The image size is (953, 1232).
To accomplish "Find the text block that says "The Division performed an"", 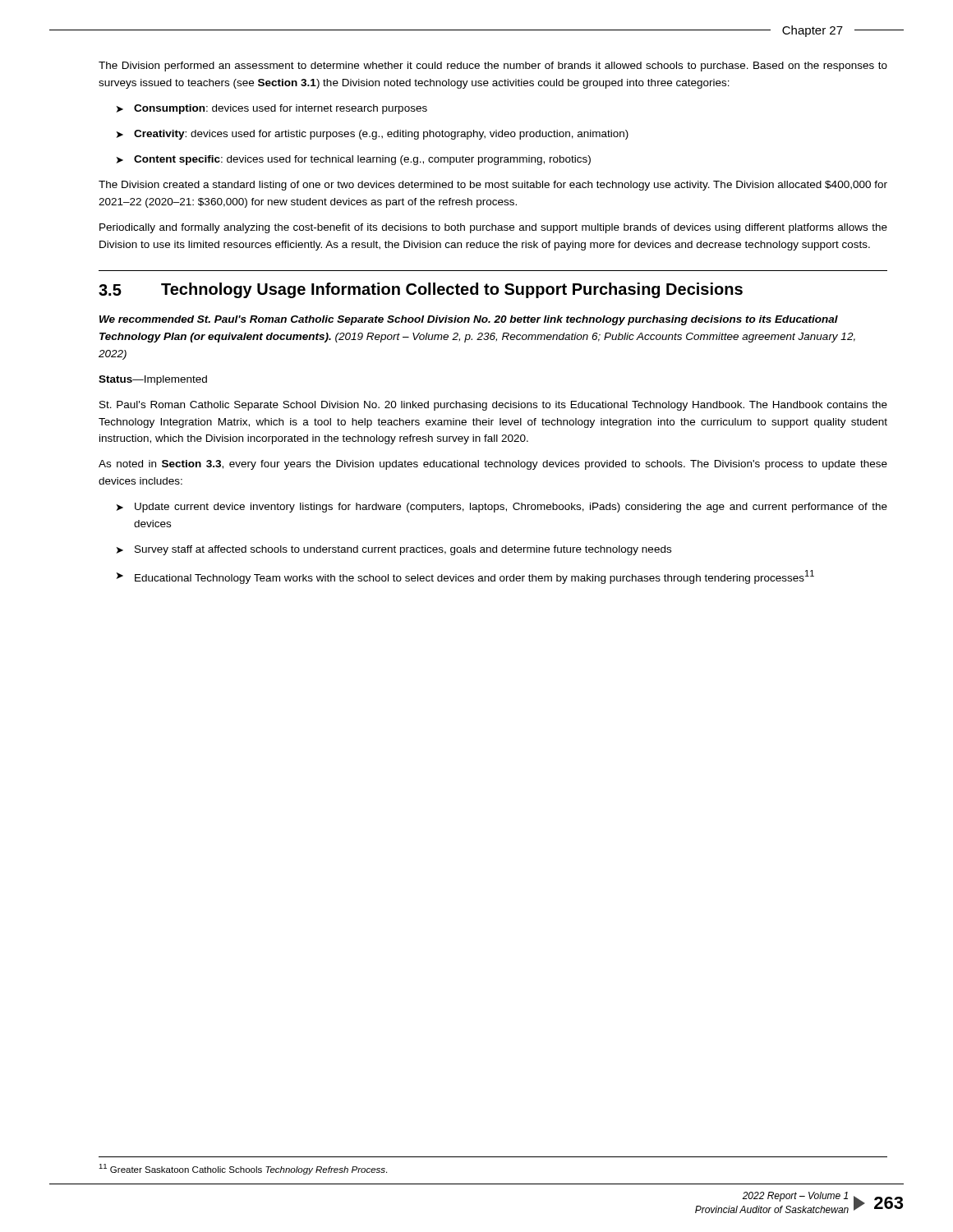I will 493,74.
